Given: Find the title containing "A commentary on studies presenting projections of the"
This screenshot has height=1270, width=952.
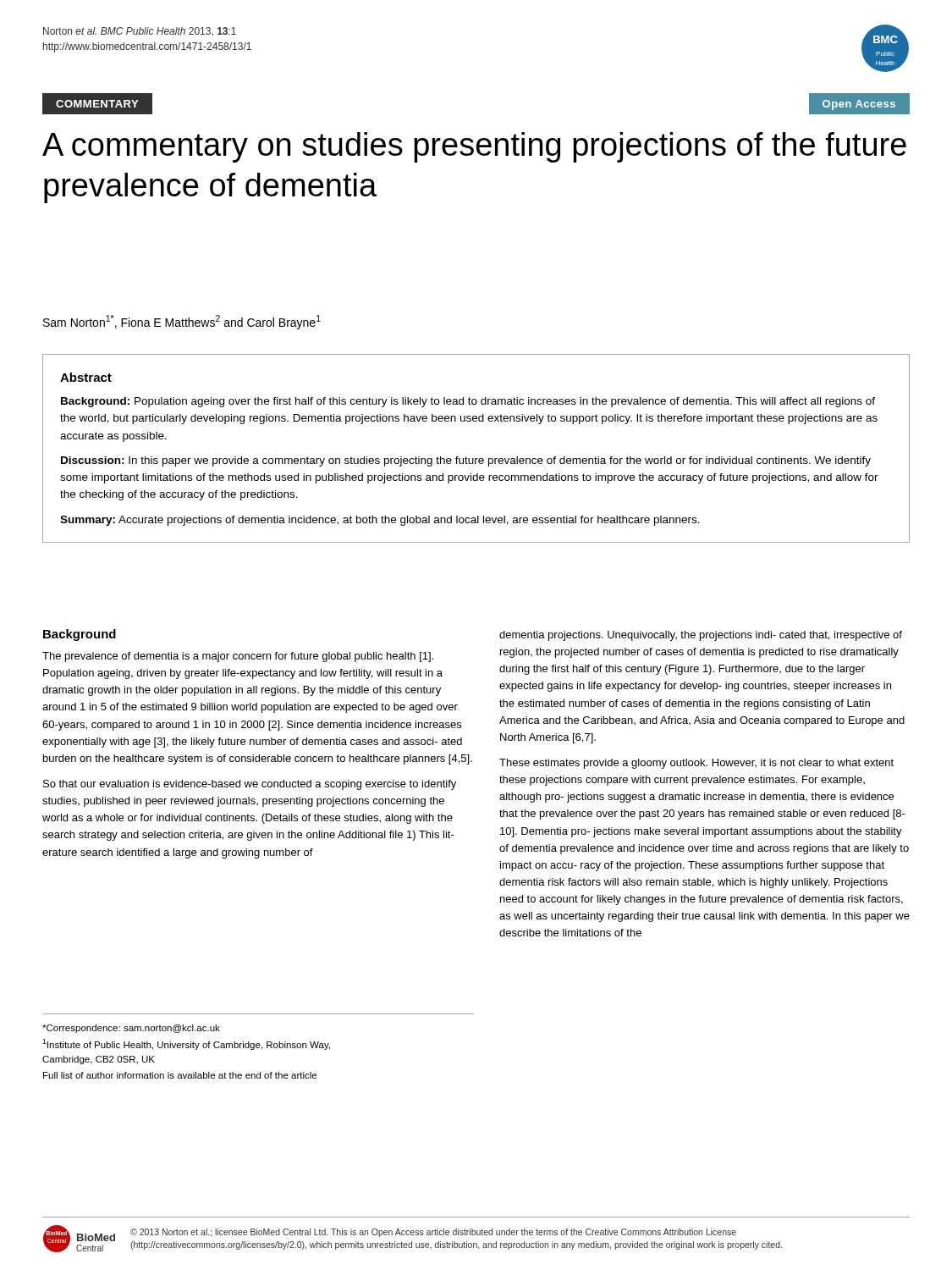Looking at the screenshot, I should (476, 166).
